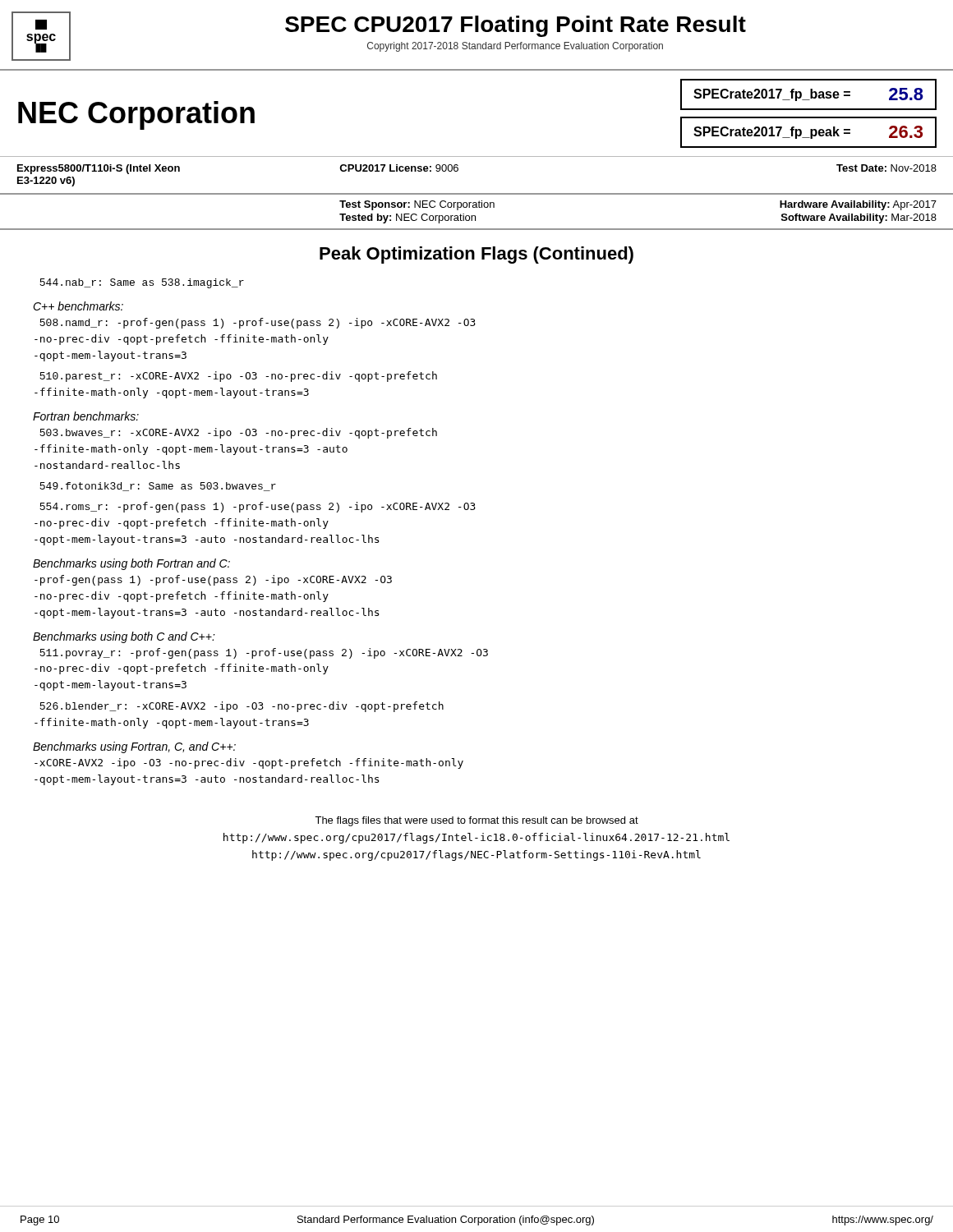Viewport: 953px width, 1232px height.
Task: Select the text that reads "C++ benchmarks:"
Action: tap(78, 306)
